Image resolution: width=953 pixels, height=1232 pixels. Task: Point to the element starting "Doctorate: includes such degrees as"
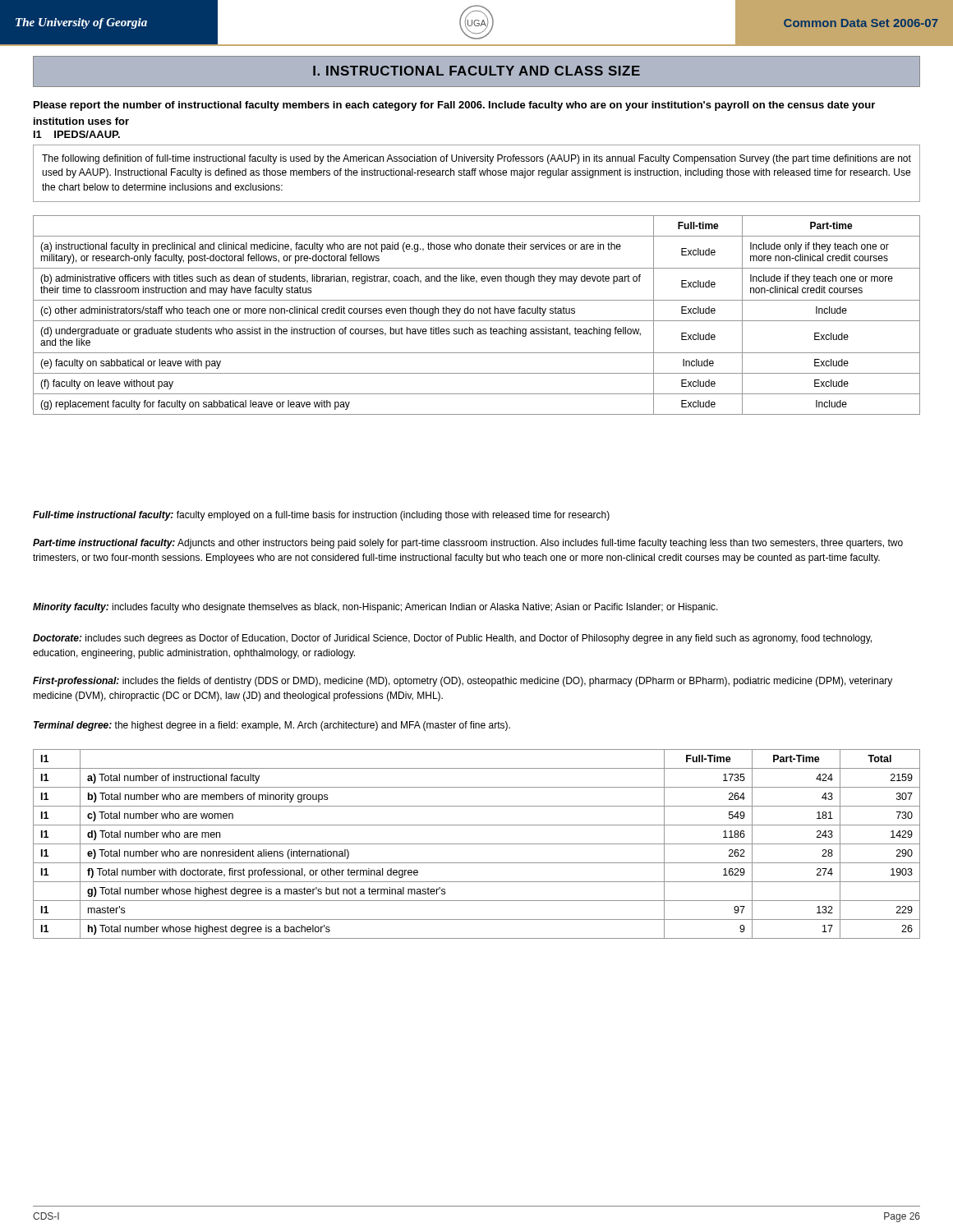[453, 646]
